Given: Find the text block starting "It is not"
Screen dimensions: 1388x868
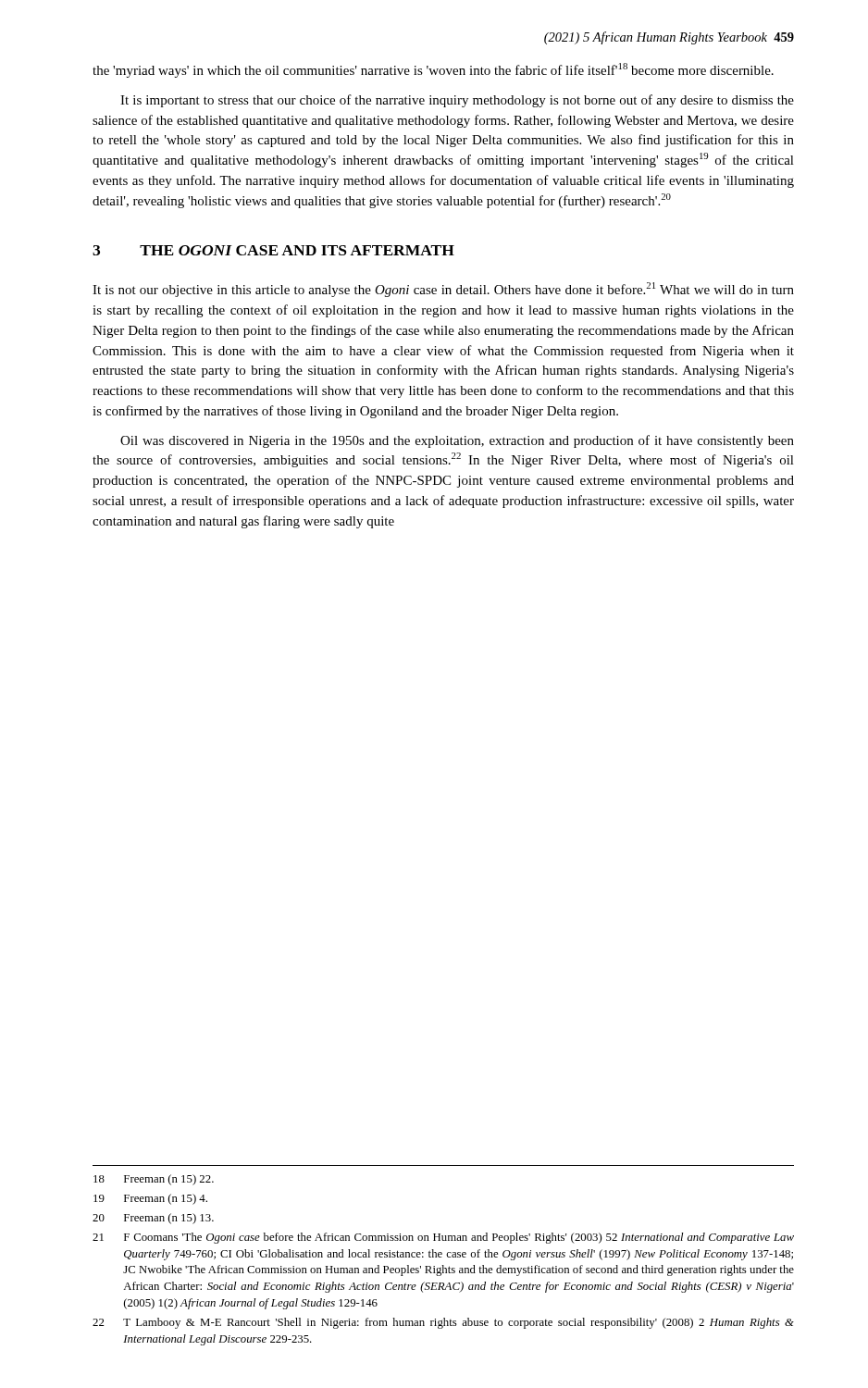Looking at the screenshot, I should (443, 351).
